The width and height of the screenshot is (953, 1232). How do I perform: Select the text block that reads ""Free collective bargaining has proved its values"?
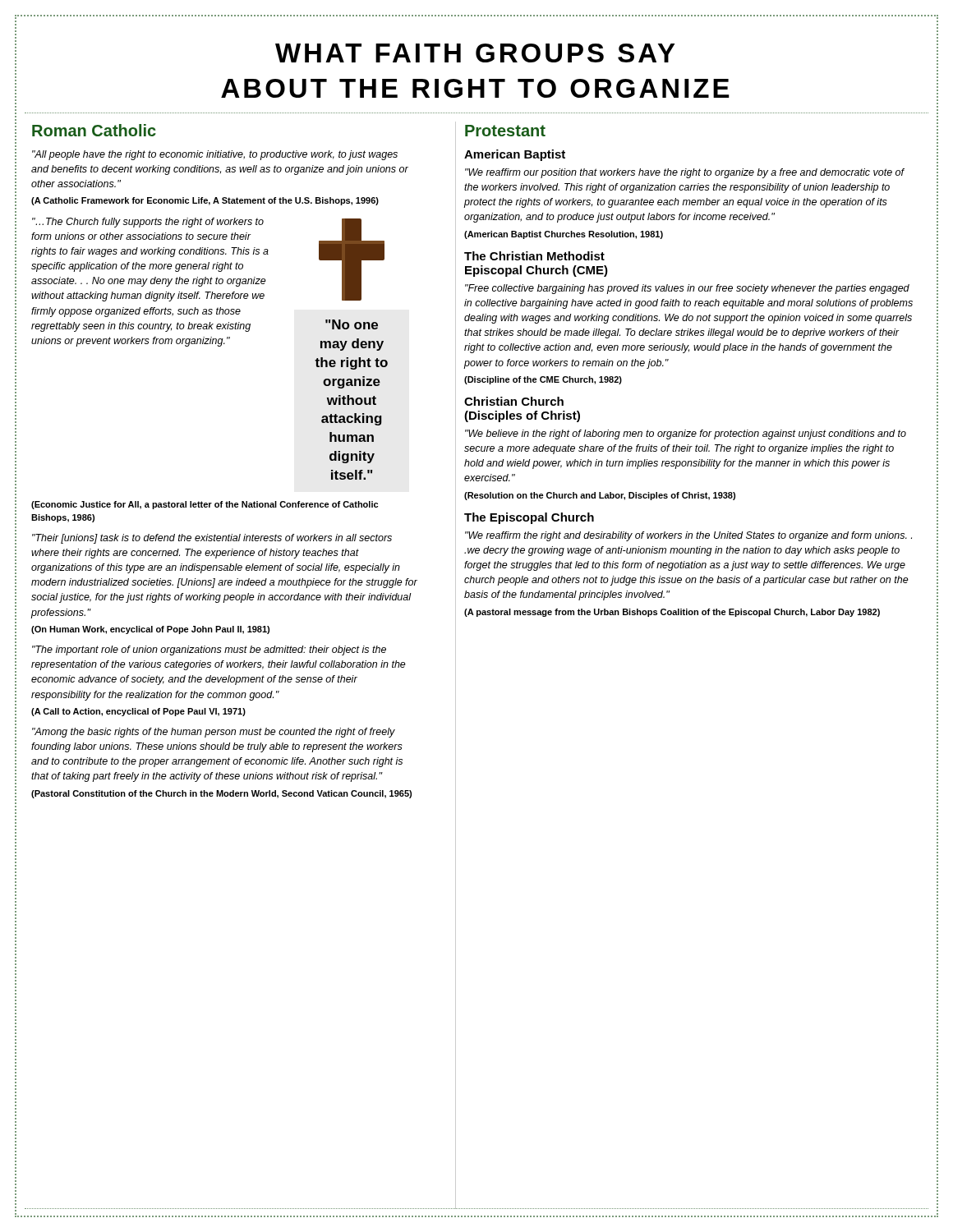(x=689, y=325)
